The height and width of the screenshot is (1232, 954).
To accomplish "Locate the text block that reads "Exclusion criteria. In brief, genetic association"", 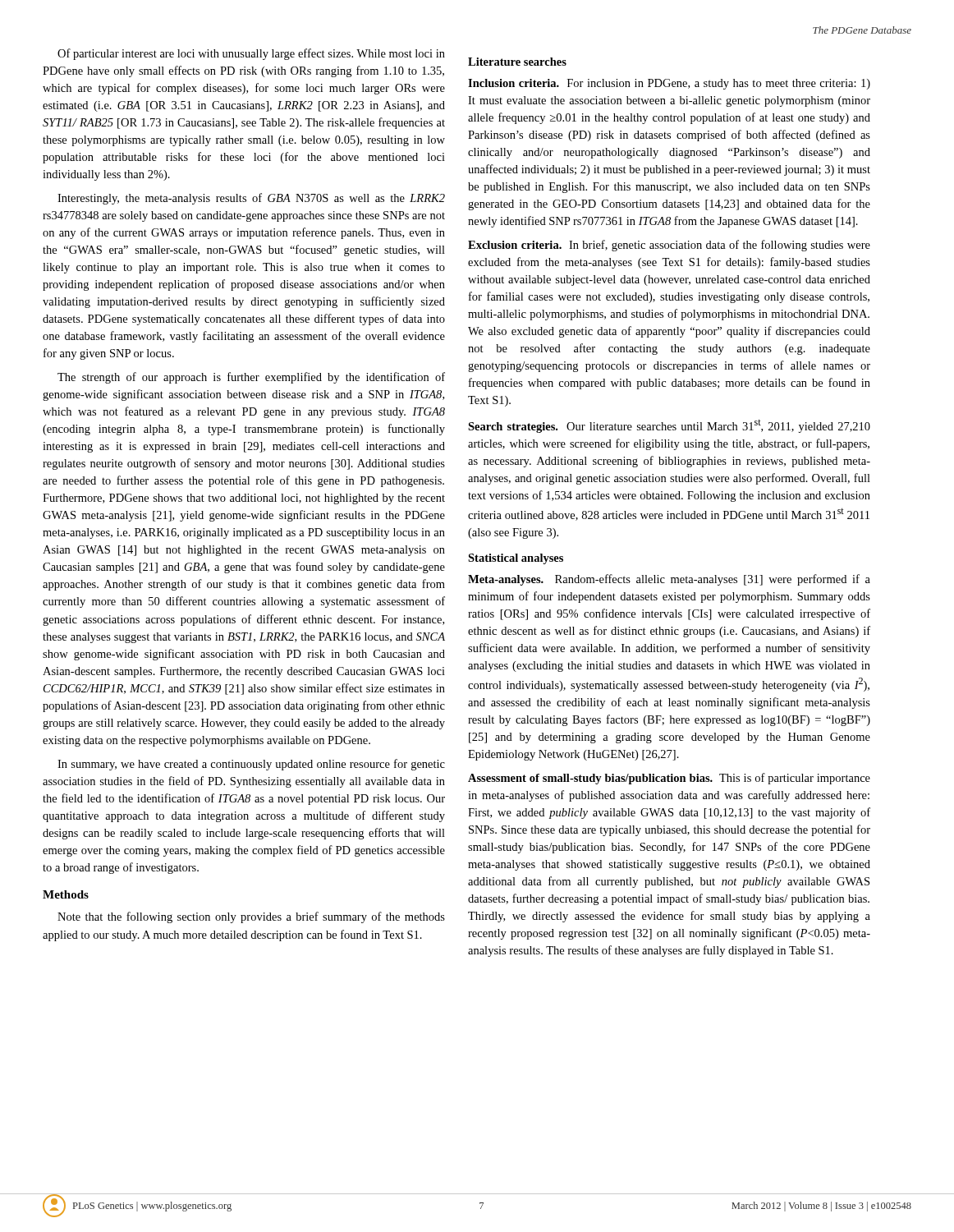I will click(669, 323).
